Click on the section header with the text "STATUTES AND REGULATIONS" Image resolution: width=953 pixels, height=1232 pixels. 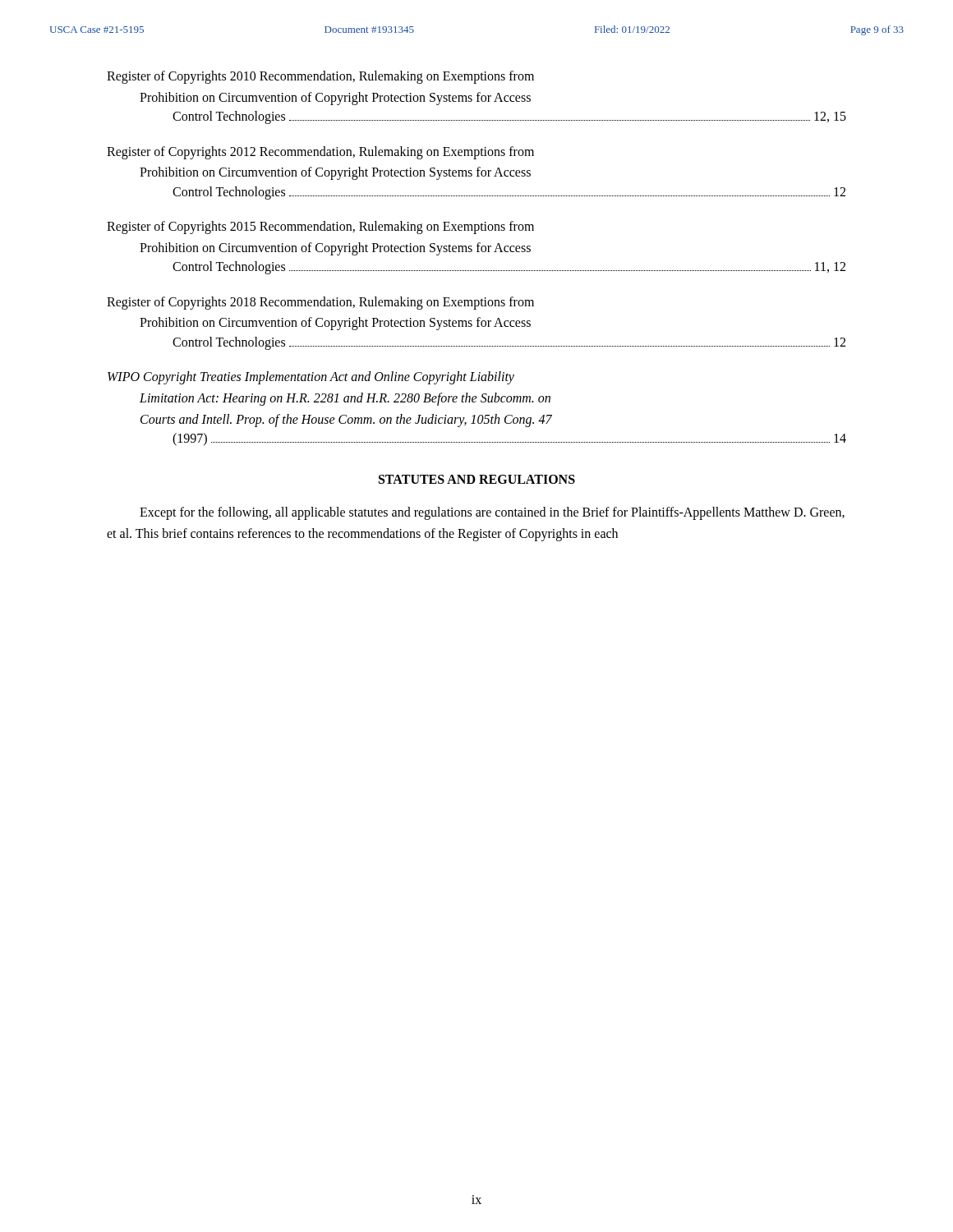pos(476,480)
